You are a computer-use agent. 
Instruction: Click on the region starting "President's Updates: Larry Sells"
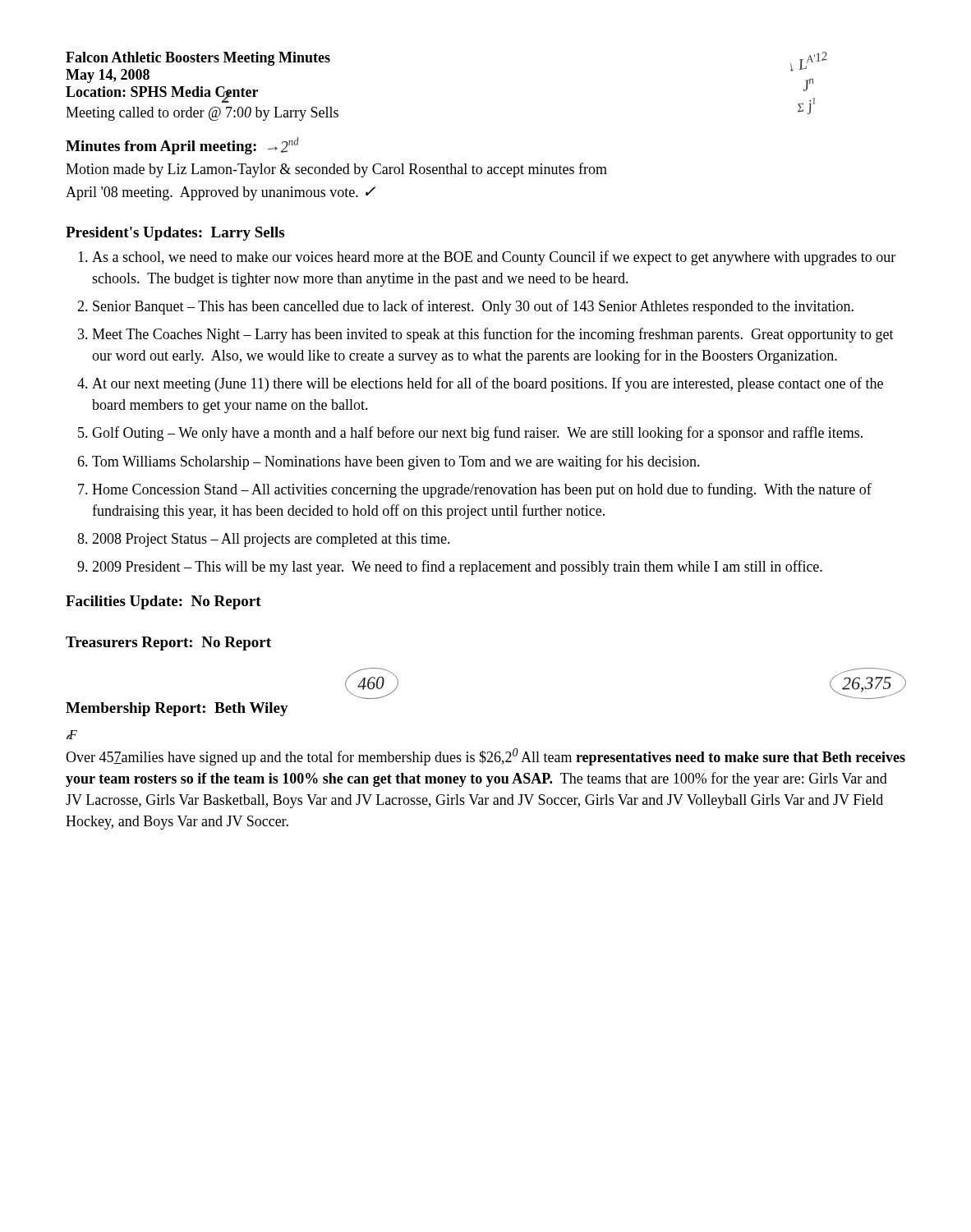pyautogui.click(x=175, y=232)
